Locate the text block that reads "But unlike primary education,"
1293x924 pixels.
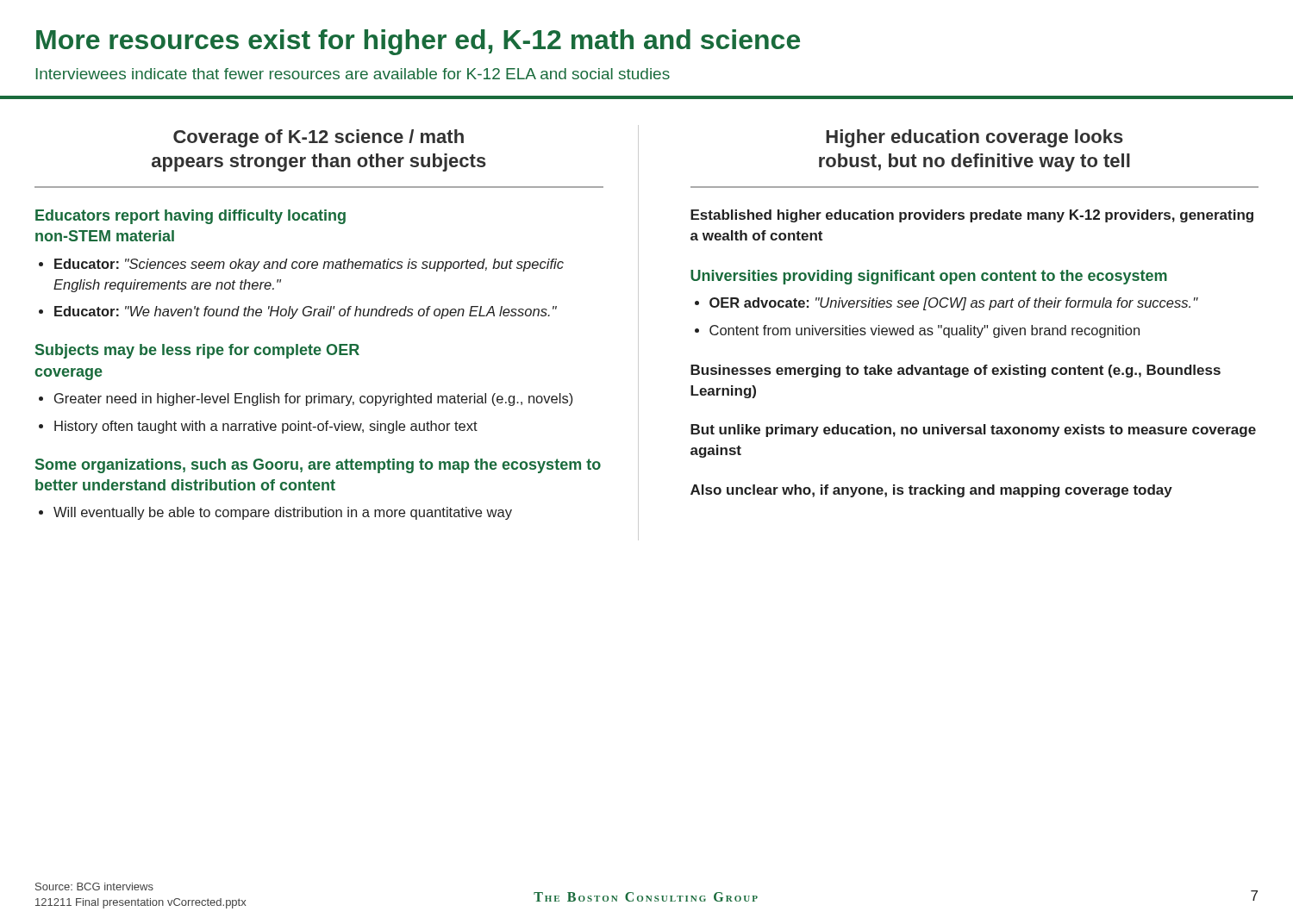click(974, 441)
